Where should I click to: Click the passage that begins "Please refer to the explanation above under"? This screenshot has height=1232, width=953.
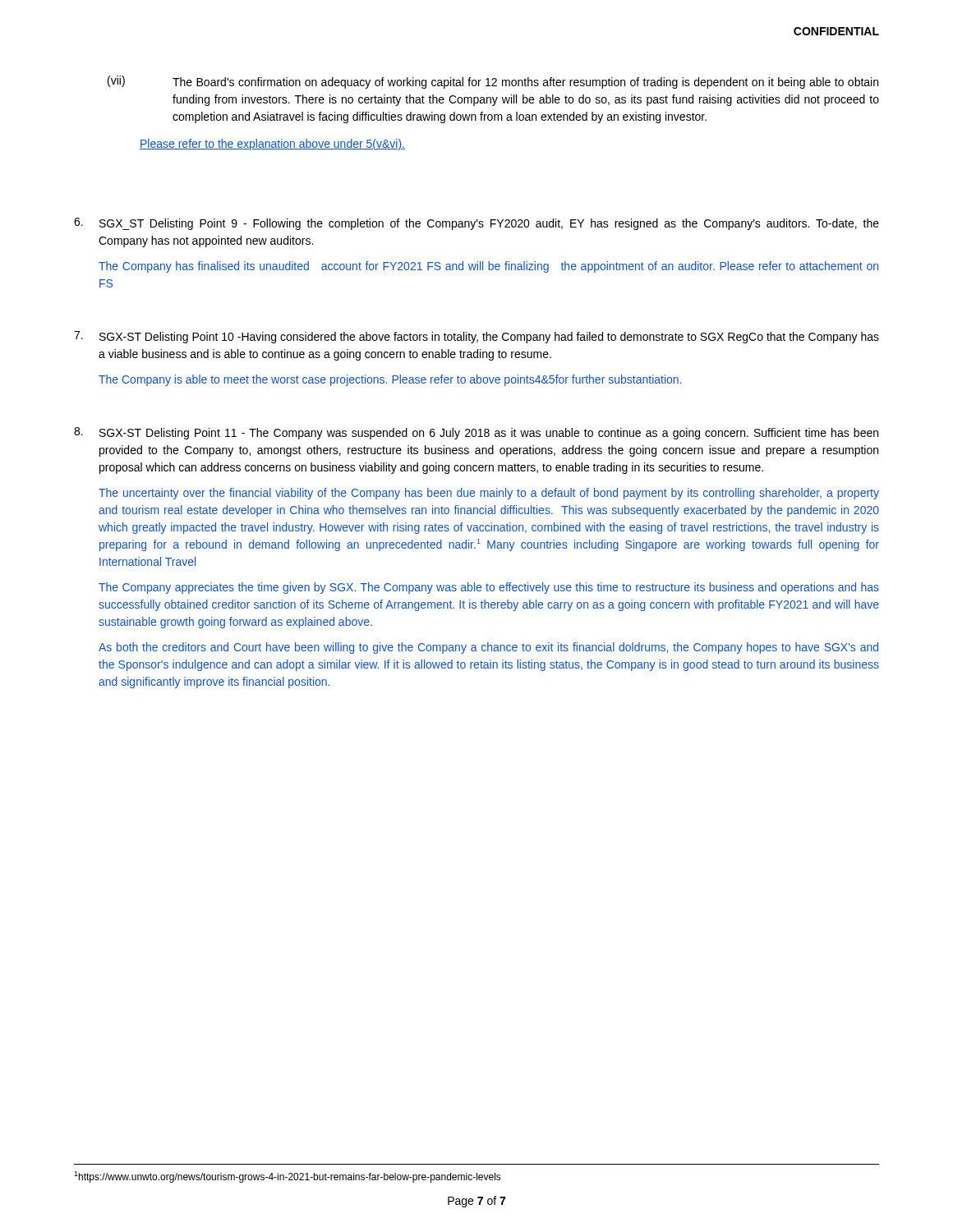(x=272, y=145)
